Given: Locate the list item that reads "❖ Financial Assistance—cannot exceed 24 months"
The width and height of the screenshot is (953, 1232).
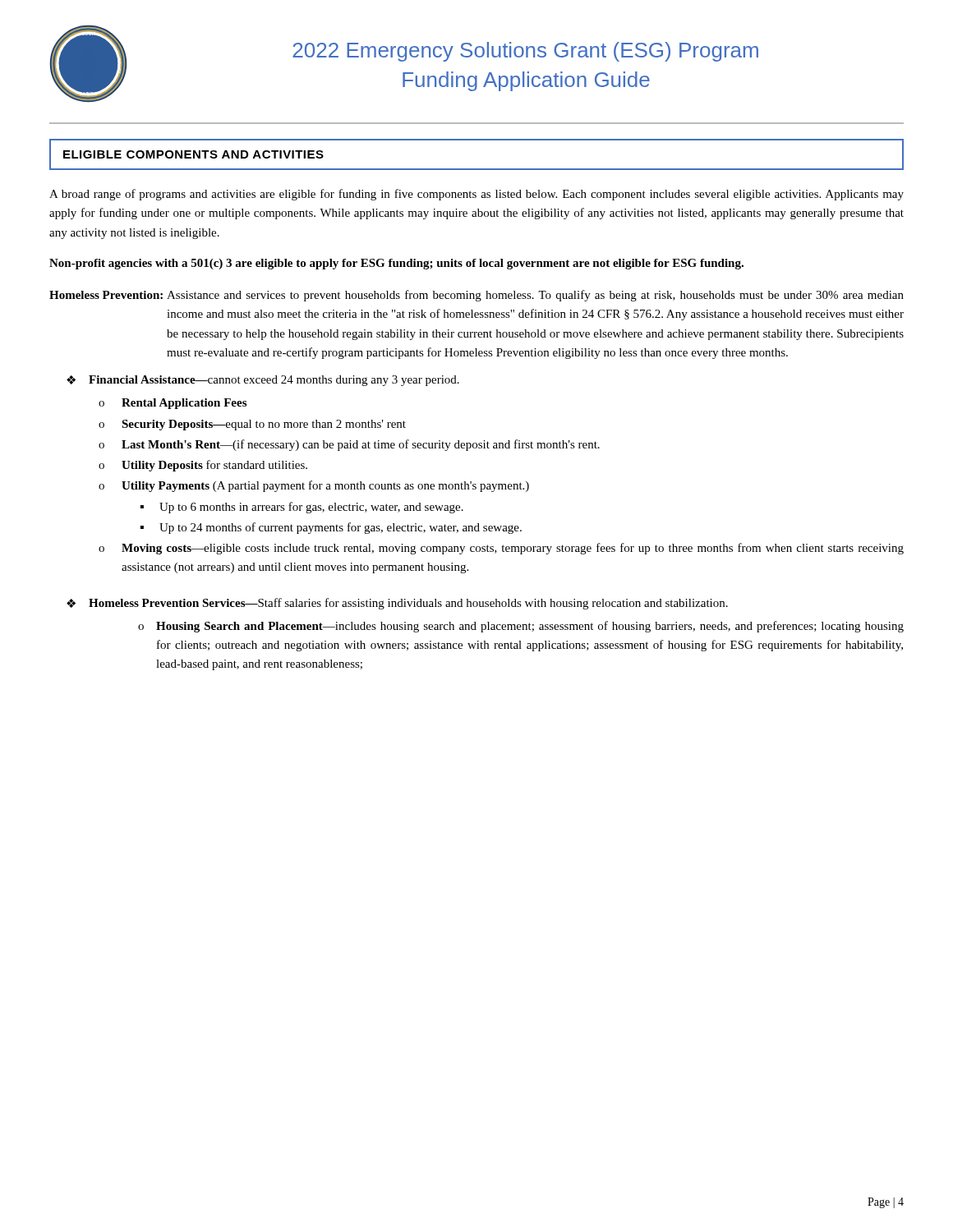Looking at the screenshot, I should [263, 381].
